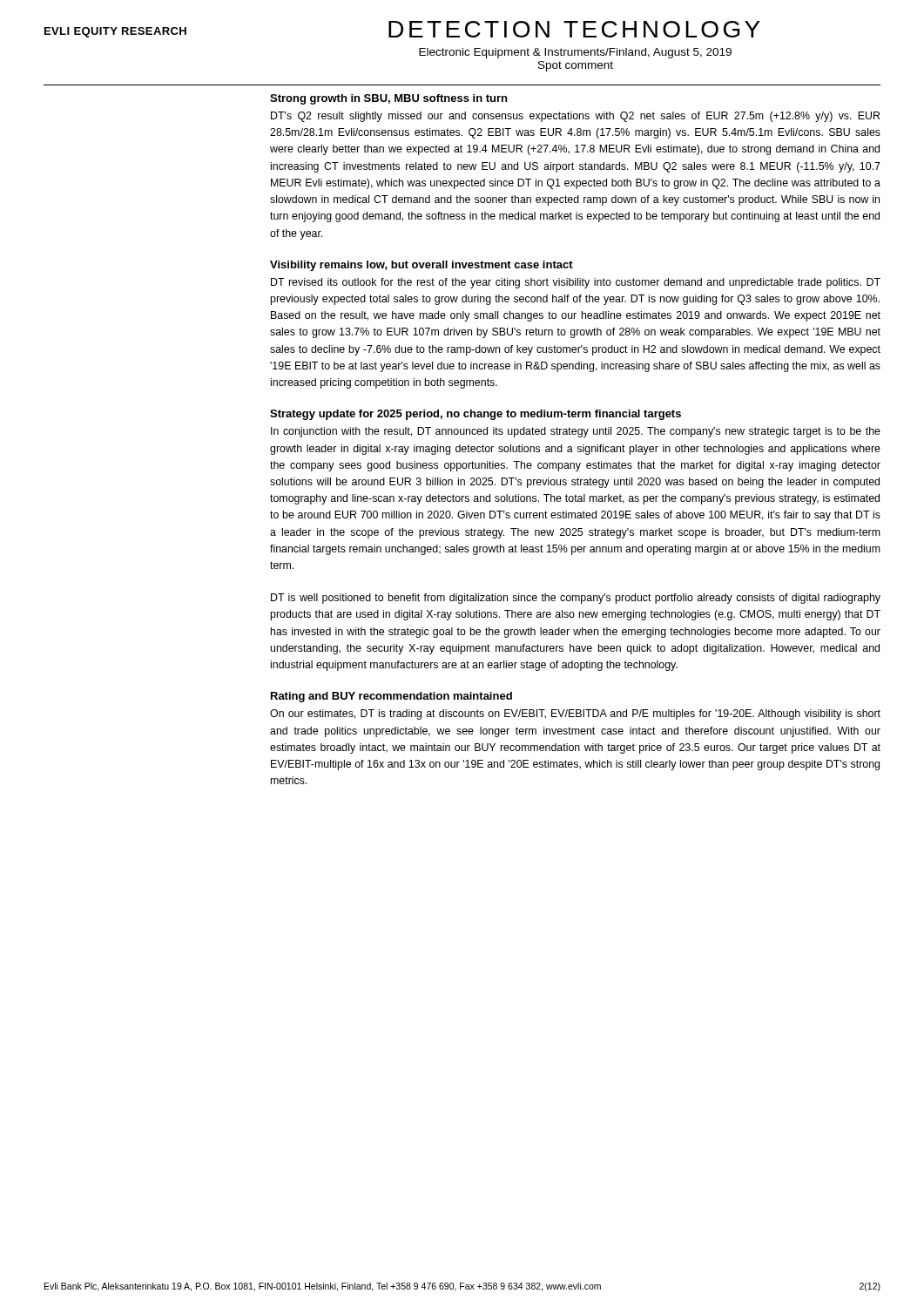This screenshot has width=924, height=1307.
Task: Click on the text block that reads "On our estimates, DT is trading"
Action: coord(575,747)
